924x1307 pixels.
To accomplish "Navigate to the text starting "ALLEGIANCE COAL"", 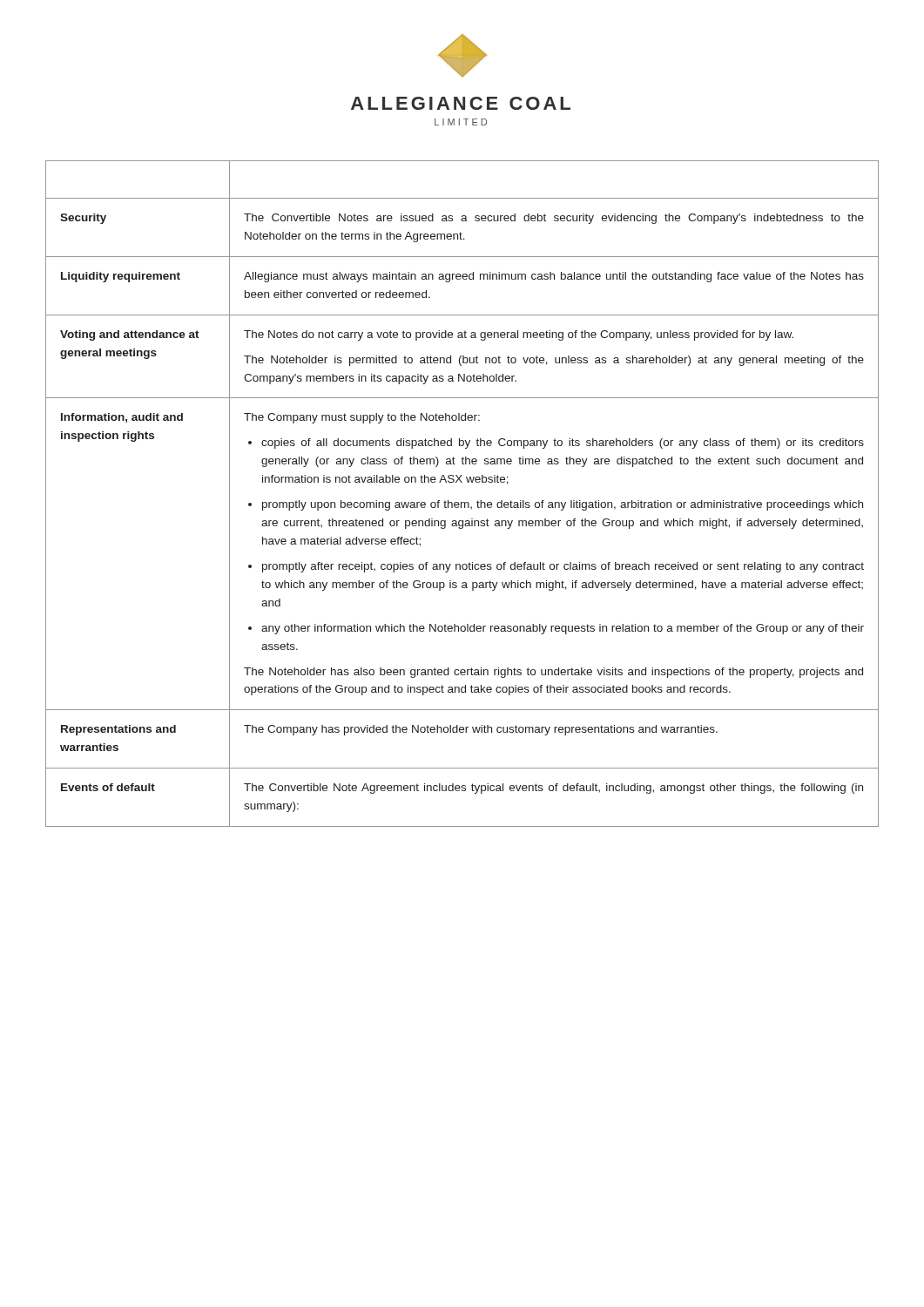I will pos(462,103).
